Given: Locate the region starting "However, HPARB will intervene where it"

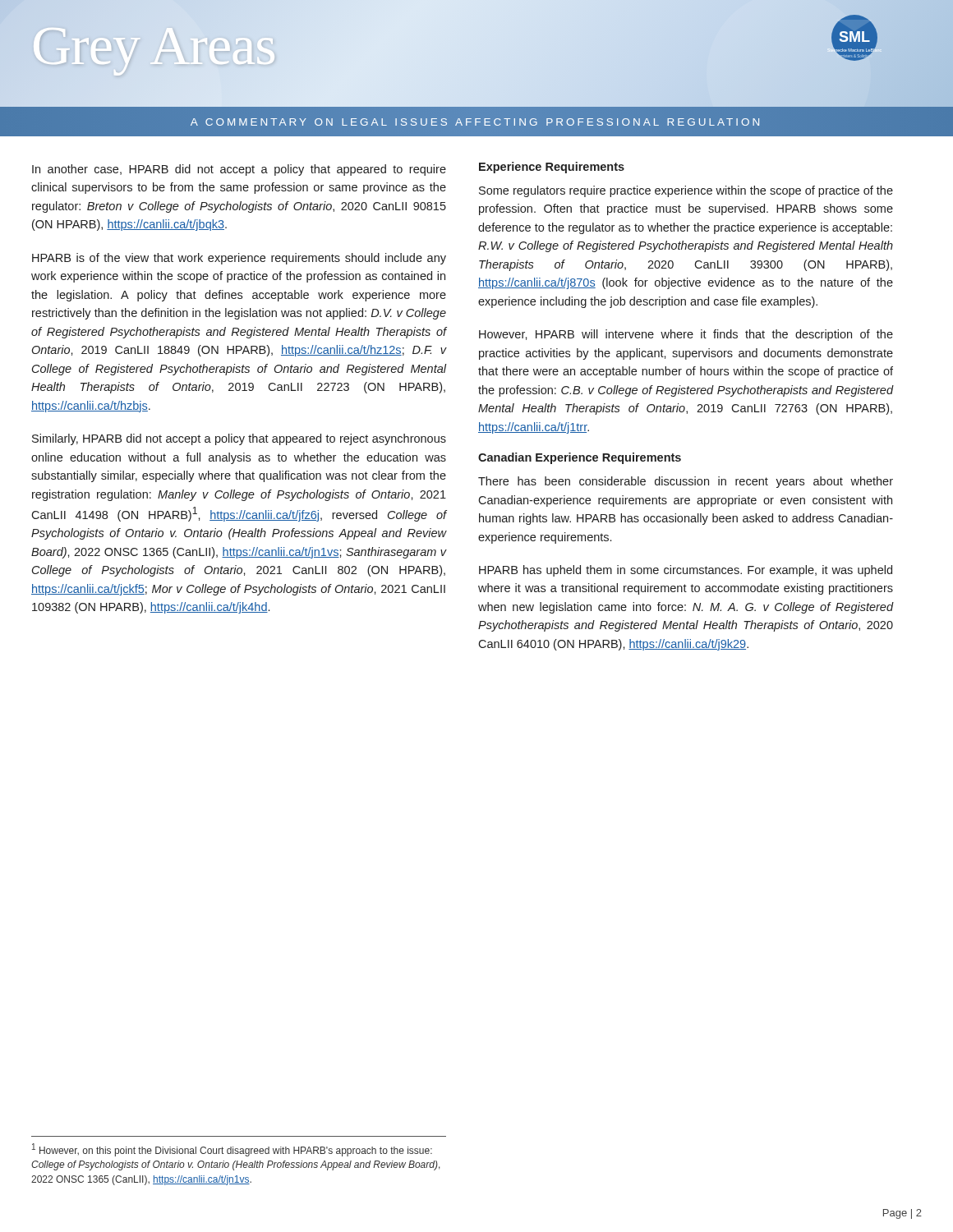Looking at the screenshot, I should (x=686, y=381).
